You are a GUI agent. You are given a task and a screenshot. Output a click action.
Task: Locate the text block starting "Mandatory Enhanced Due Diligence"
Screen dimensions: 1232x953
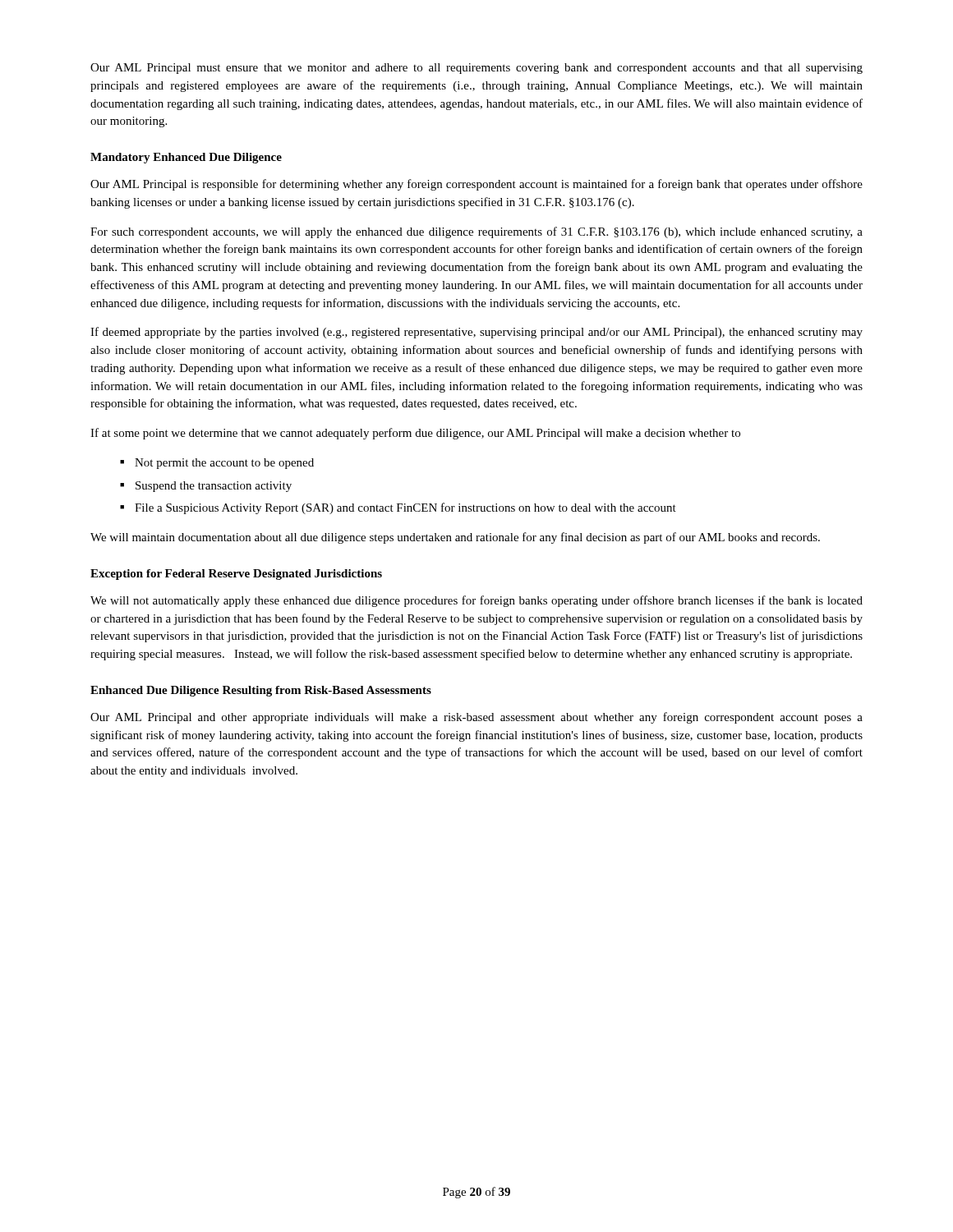tap(186, 157)
